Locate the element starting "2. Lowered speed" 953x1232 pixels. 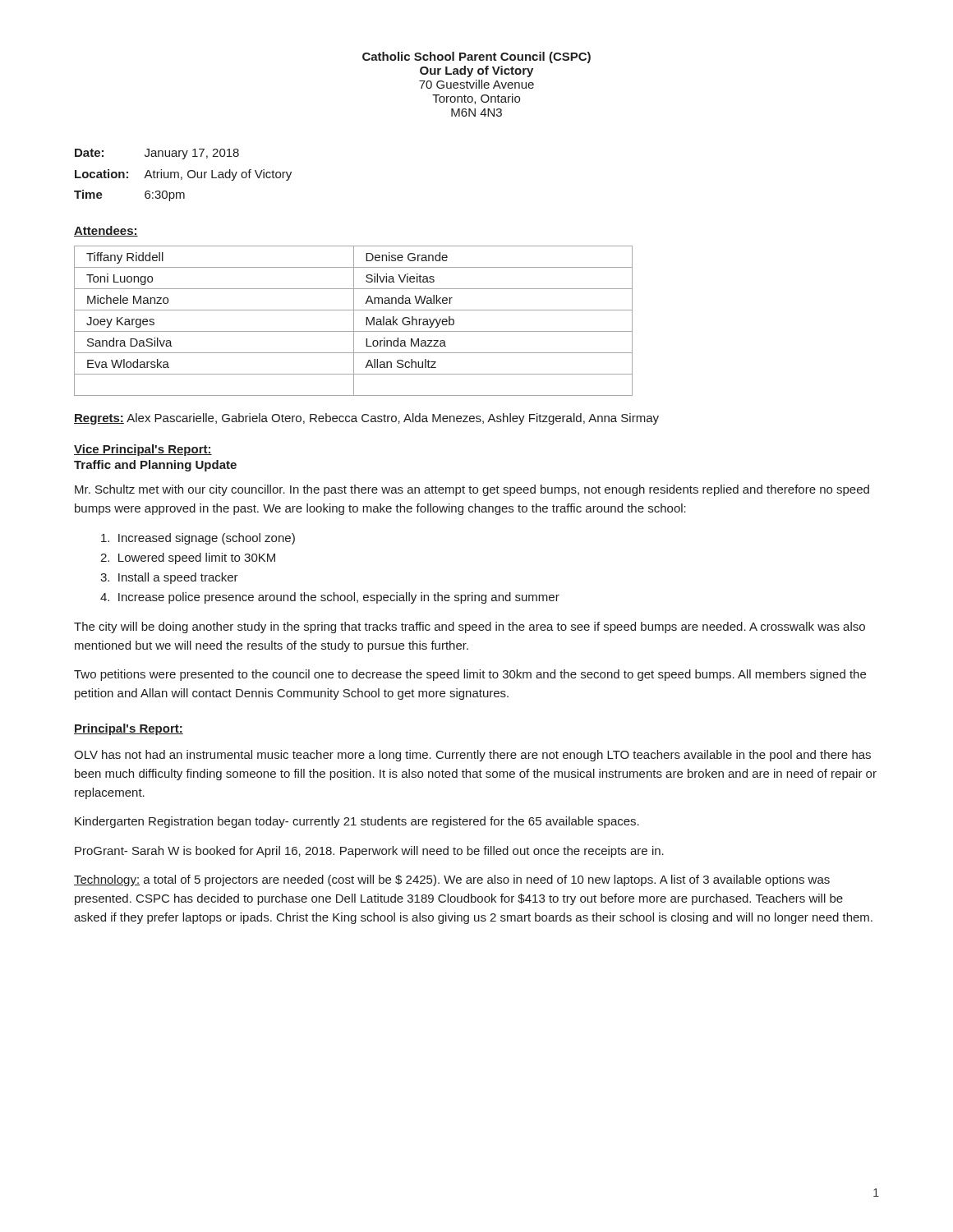tap(188, 557)
